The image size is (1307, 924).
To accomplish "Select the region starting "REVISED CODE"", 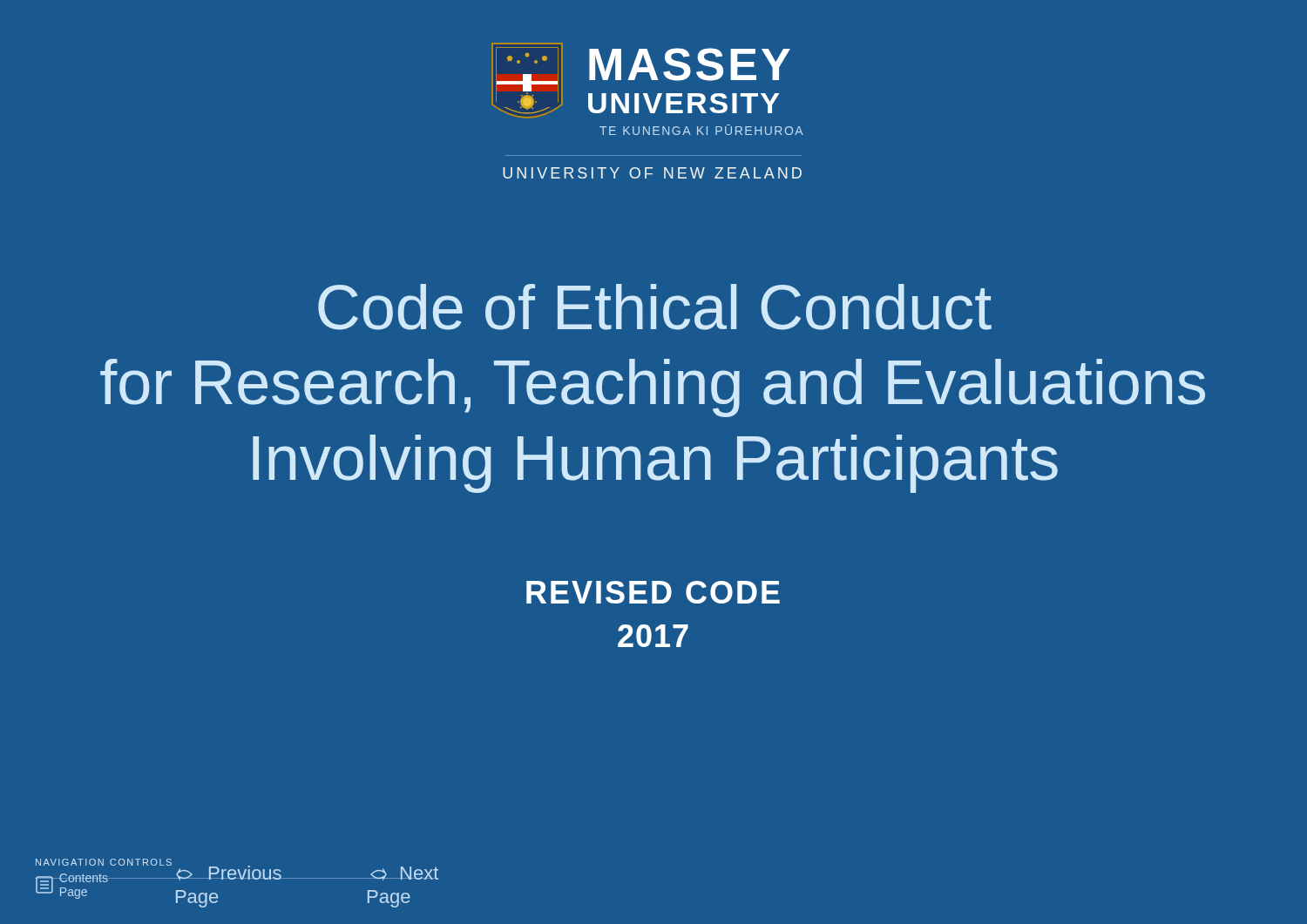I will click(x=654, y=593).
